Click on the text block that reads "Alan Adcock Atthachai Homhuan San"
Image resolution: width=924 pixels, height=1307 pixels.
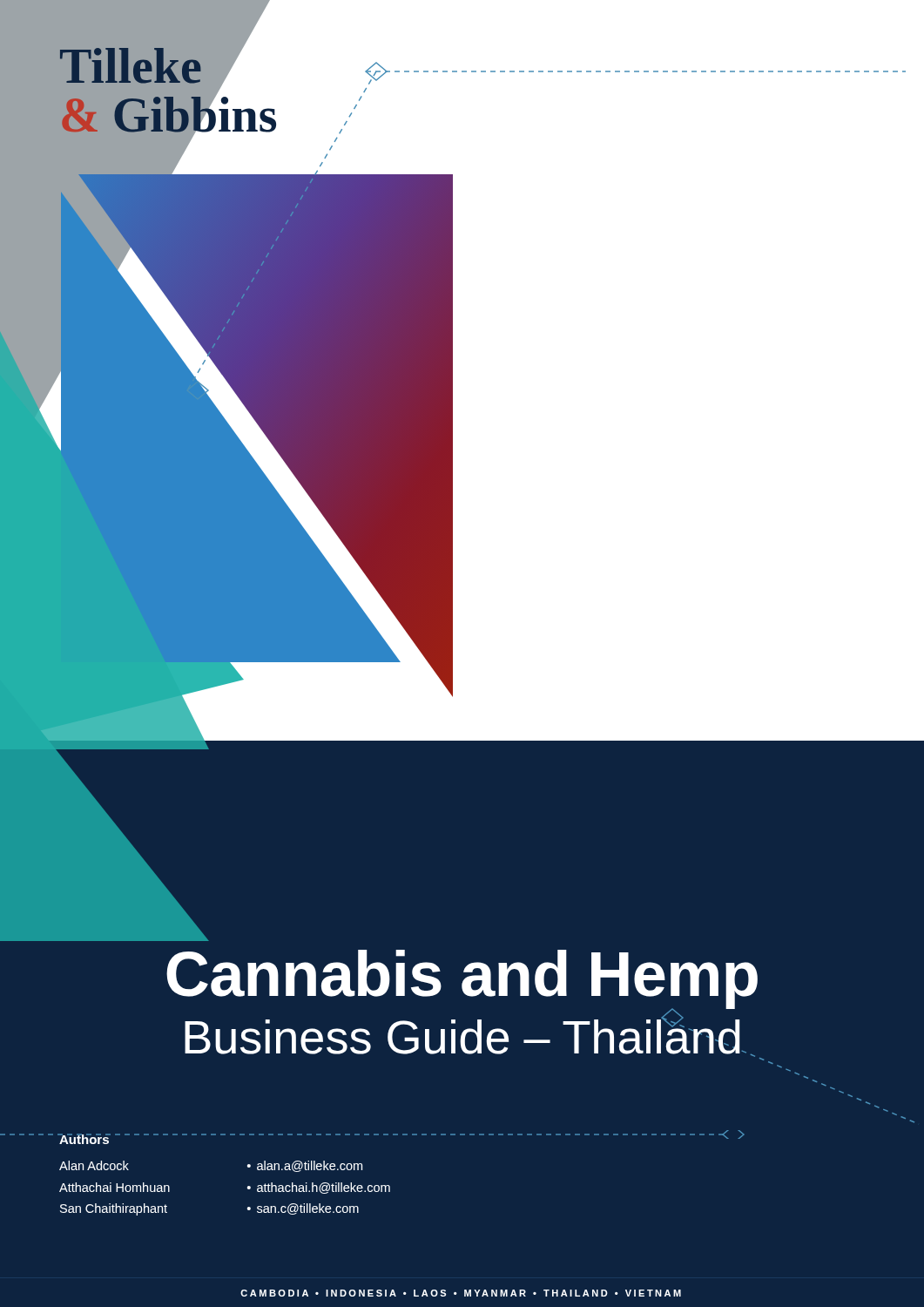pyautogui.click(x=115, y=1188)
